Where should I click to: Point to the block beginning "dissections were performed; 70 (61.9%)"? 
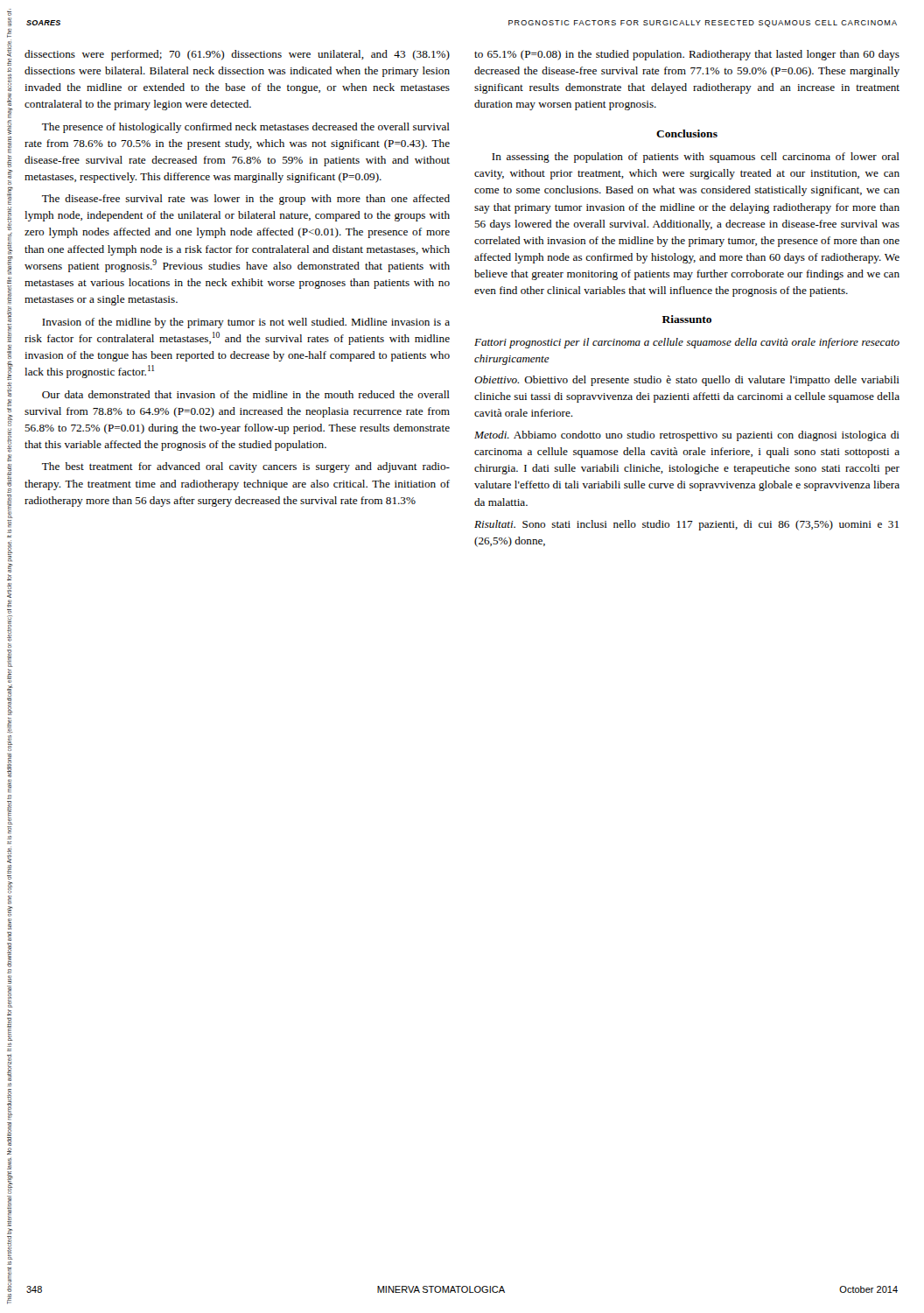point(237,277)
